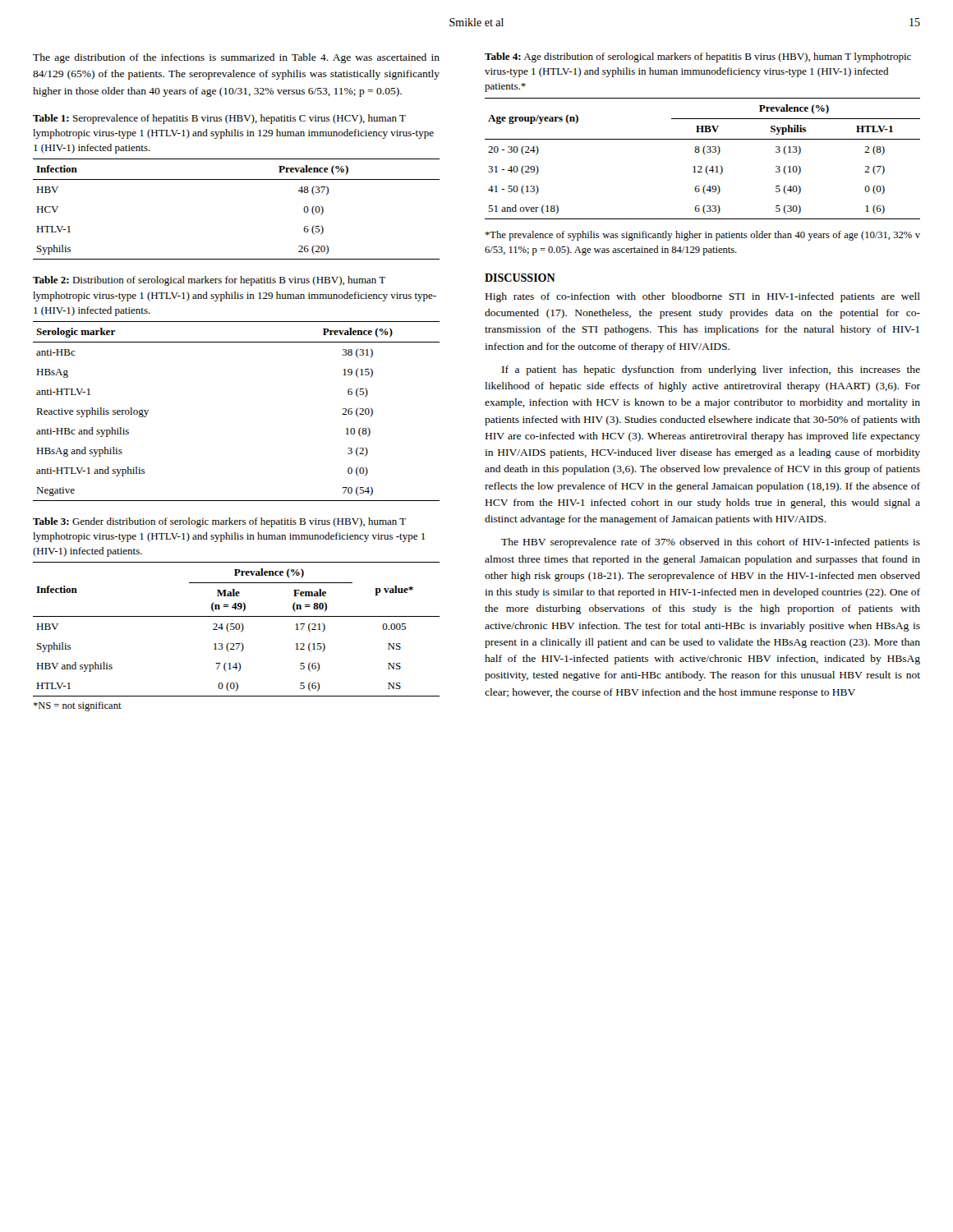Select the caption containing "Table 4: Age distribution of serological"
Viewport: 953px width, 1232px height.
698,71
